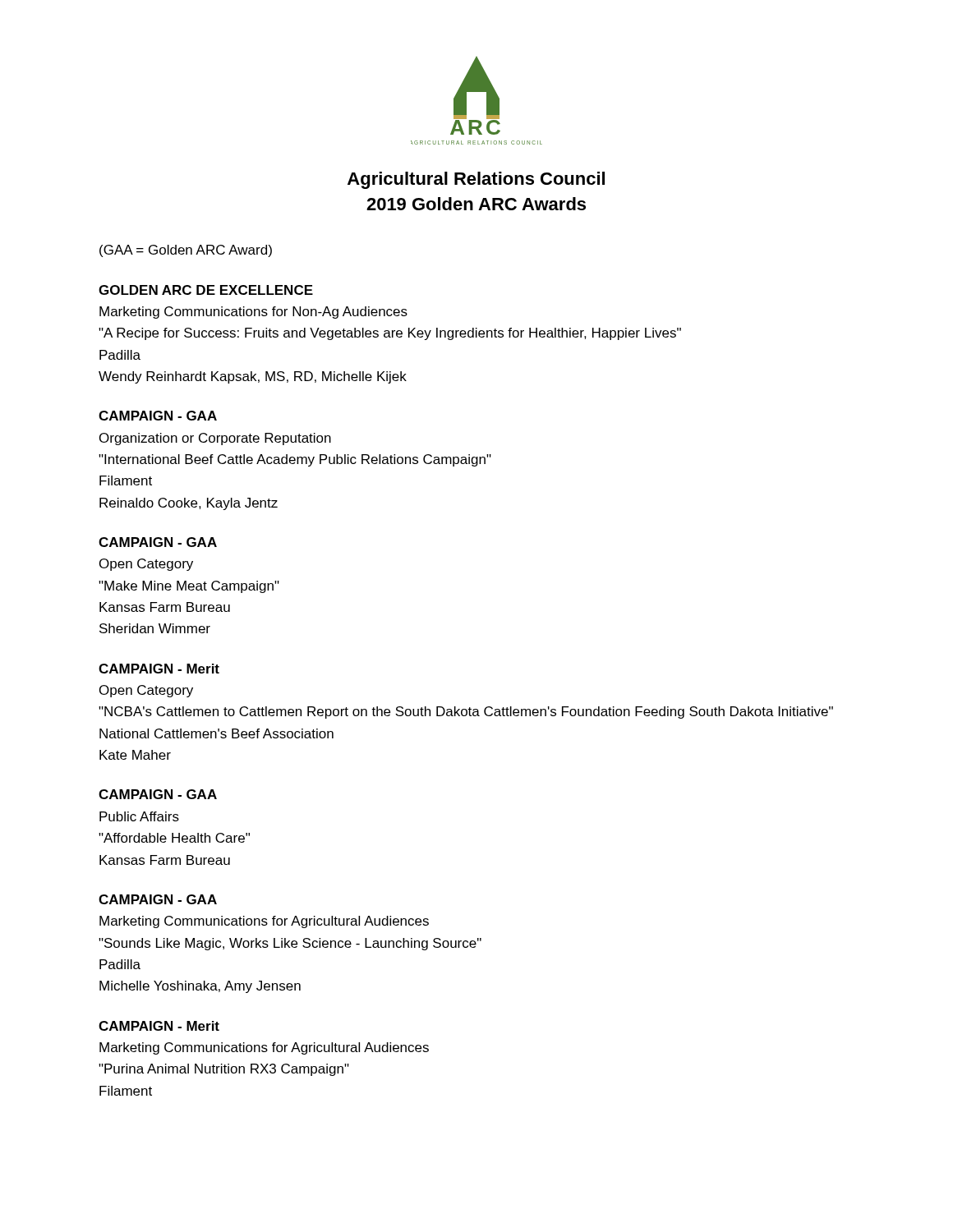This screenshot has width=953, height=1232.
Task: Locate the list item that says "CAMPAIGN - GAA Marketing Communications for Agricultural"
Action: coord(476,943)
